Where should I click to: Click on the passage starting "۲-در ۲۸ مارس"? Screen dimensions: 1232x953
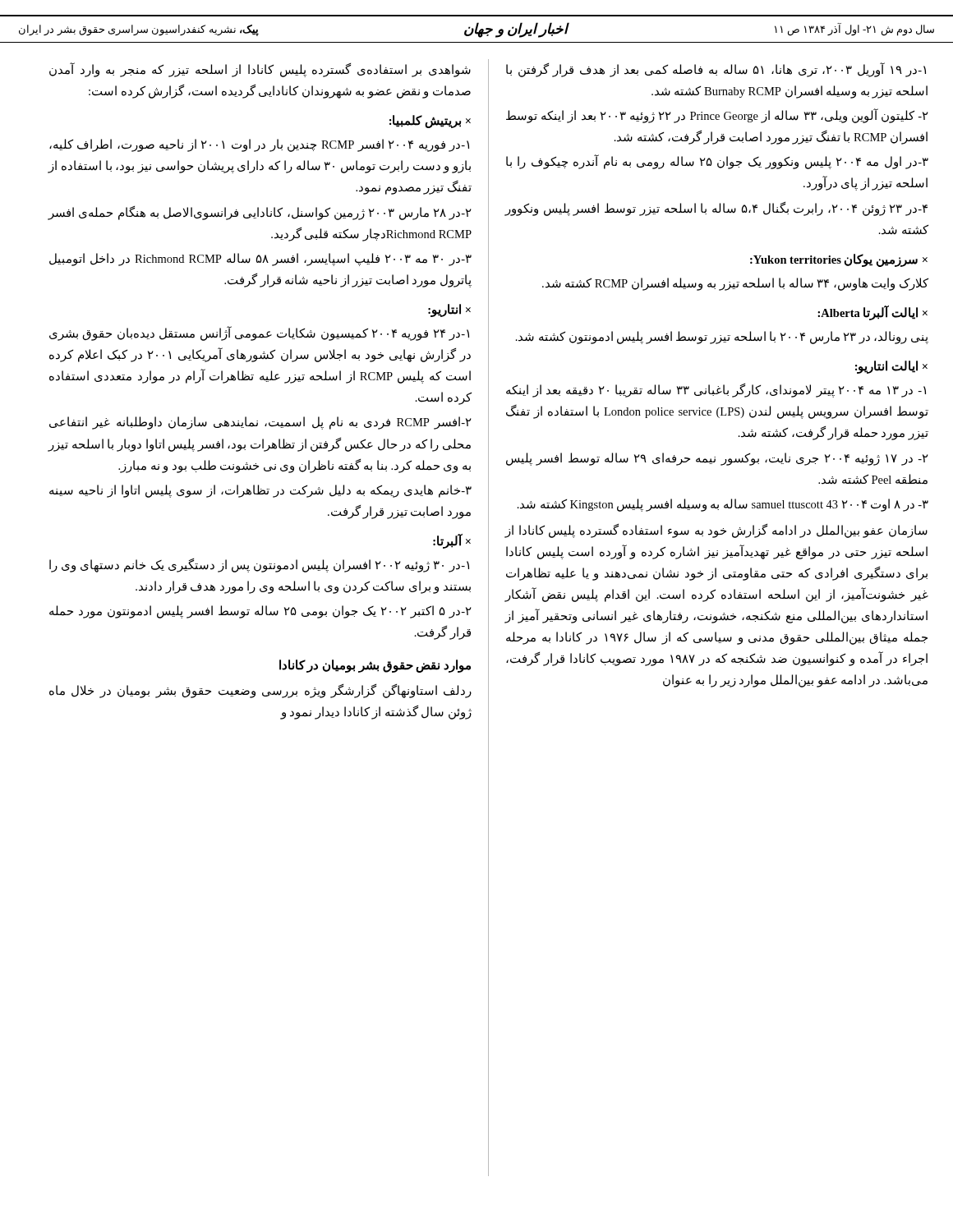pos(260,223)
